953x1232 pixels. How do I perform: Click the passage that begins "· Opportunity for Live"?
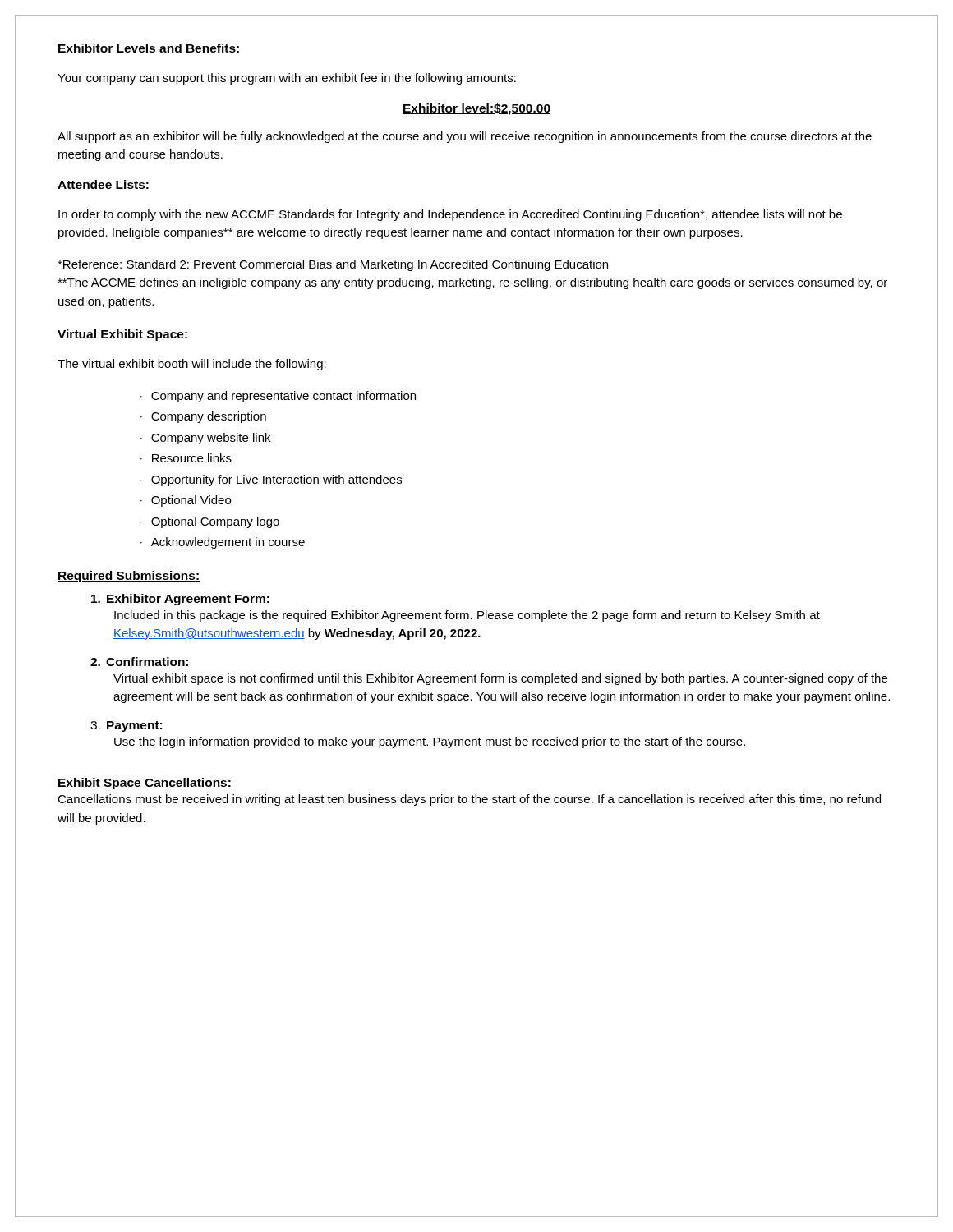tap(271, 479)
